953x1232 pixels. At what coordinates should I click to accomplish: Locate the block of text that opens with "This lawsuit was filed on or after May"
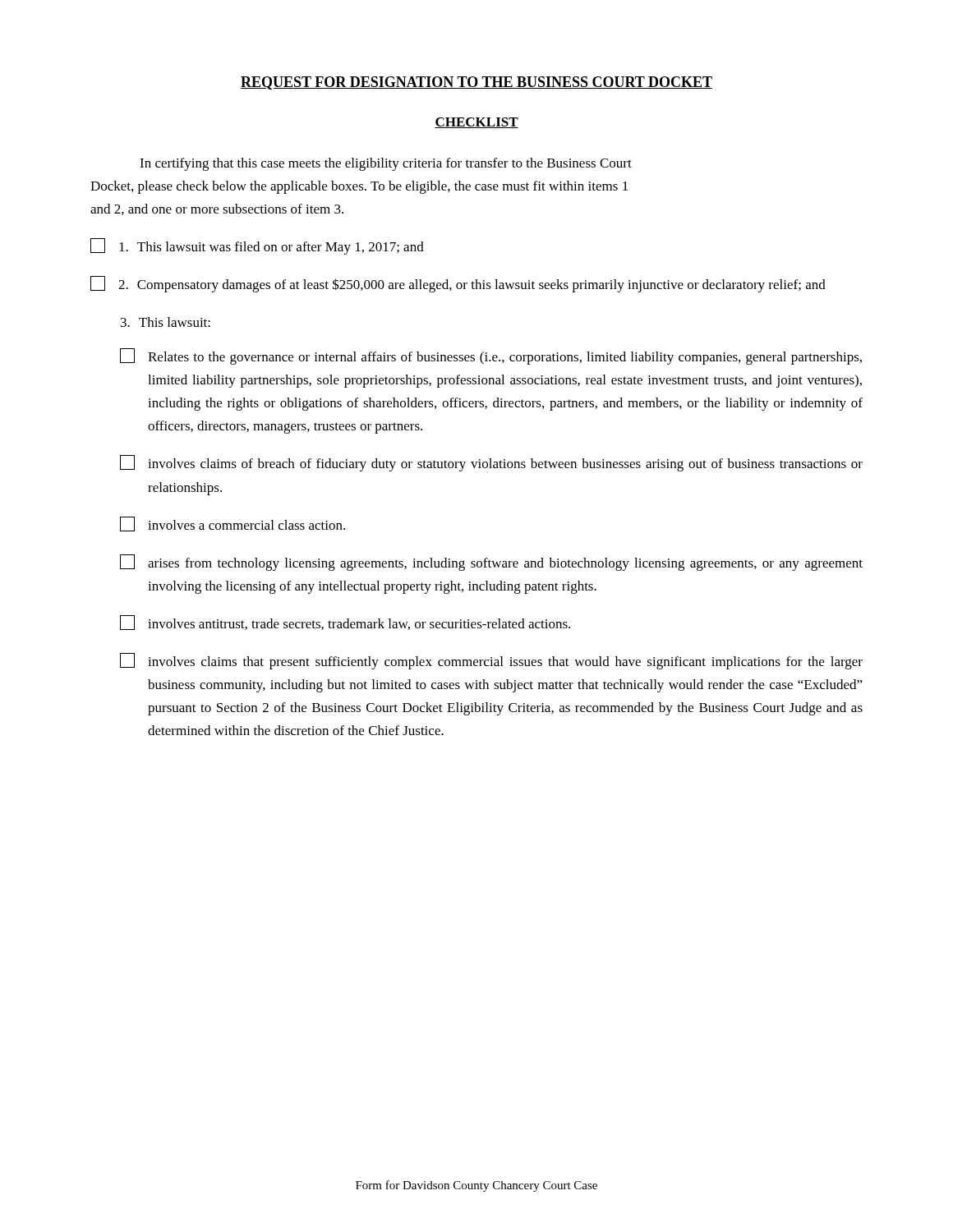point(257,246)
